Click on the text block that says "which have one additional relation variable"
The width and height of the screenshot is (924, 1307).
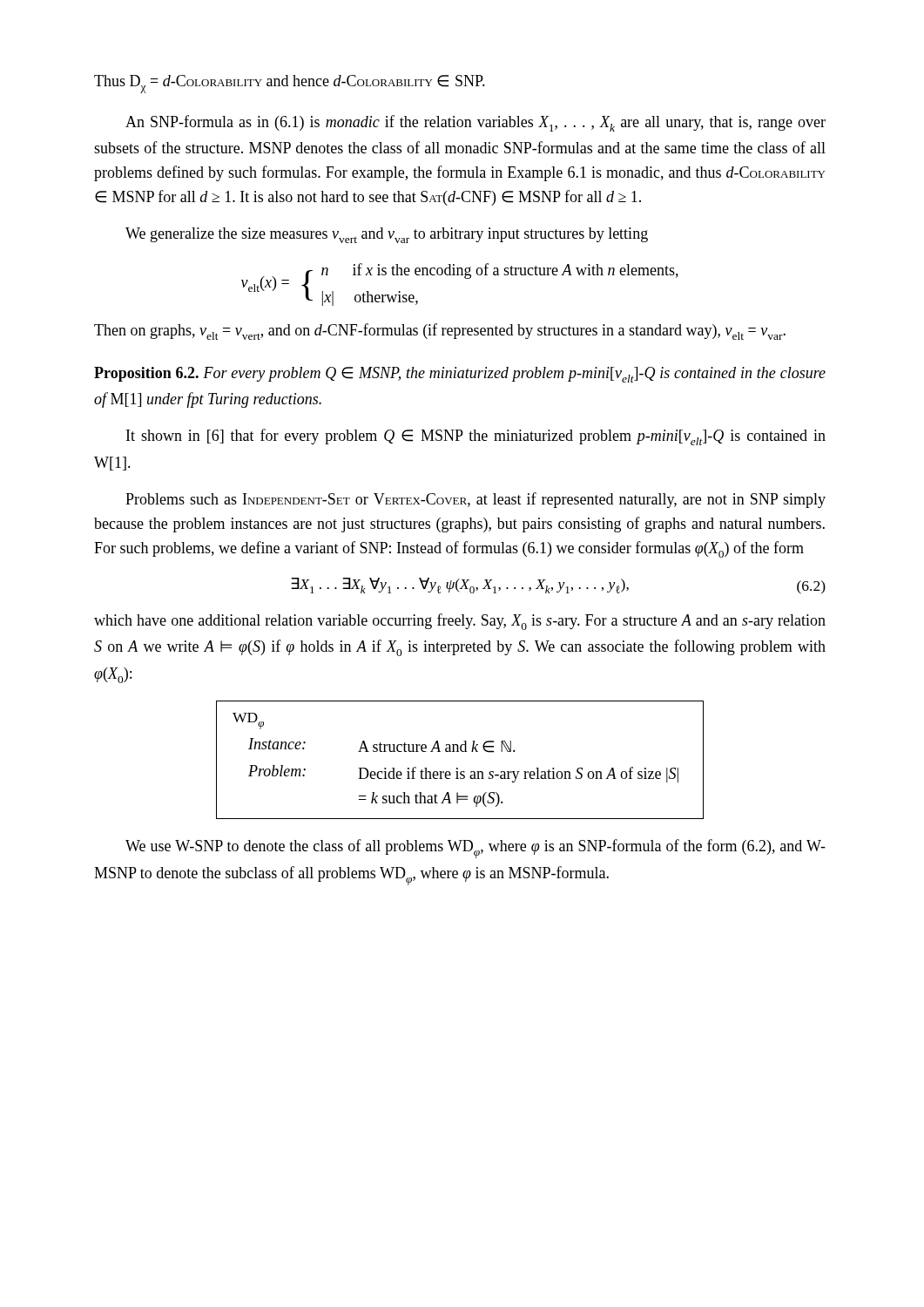point(460,648)
